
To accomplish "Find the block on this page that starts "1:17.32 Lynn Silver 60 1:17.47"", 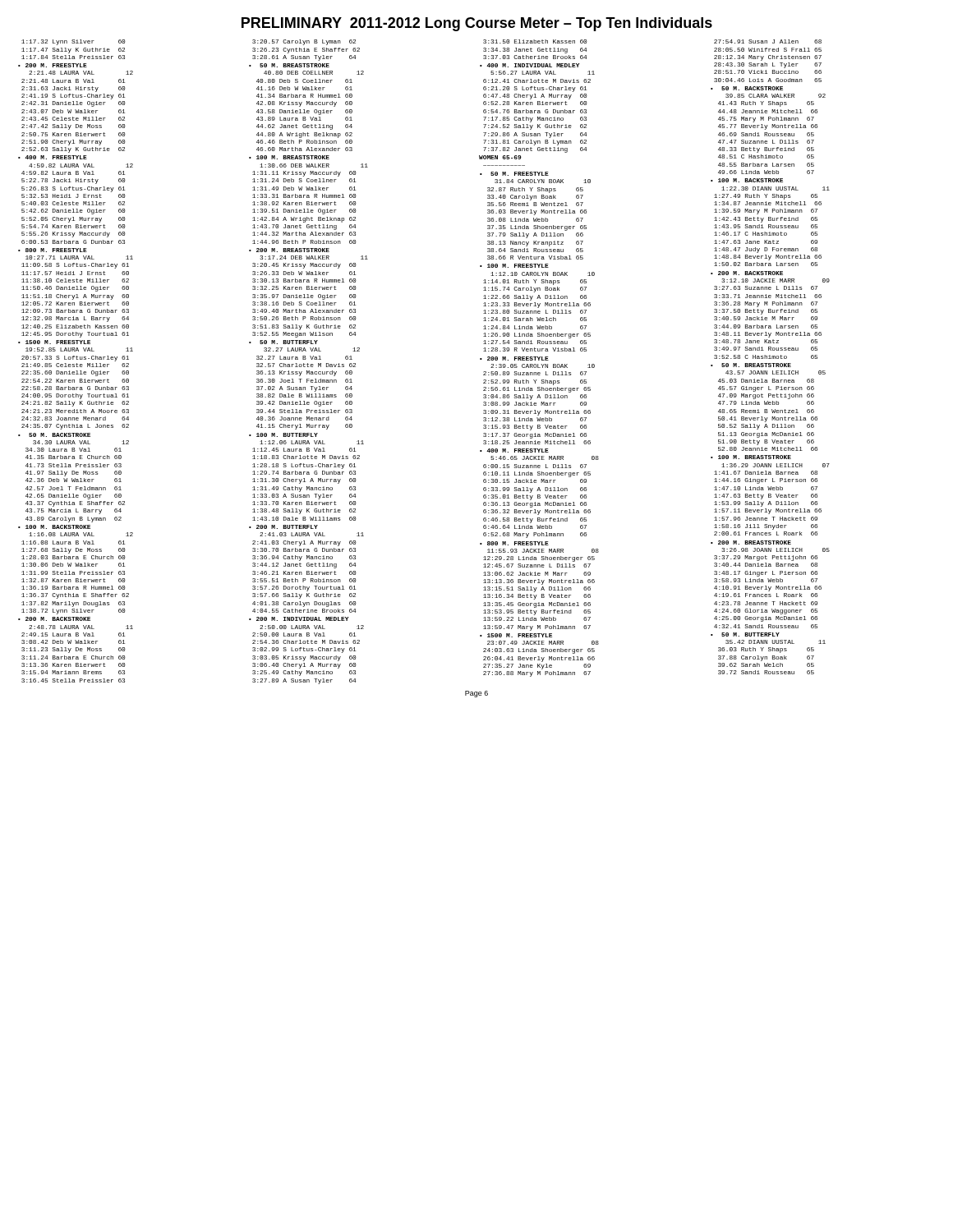I will [x=476, y=361].
